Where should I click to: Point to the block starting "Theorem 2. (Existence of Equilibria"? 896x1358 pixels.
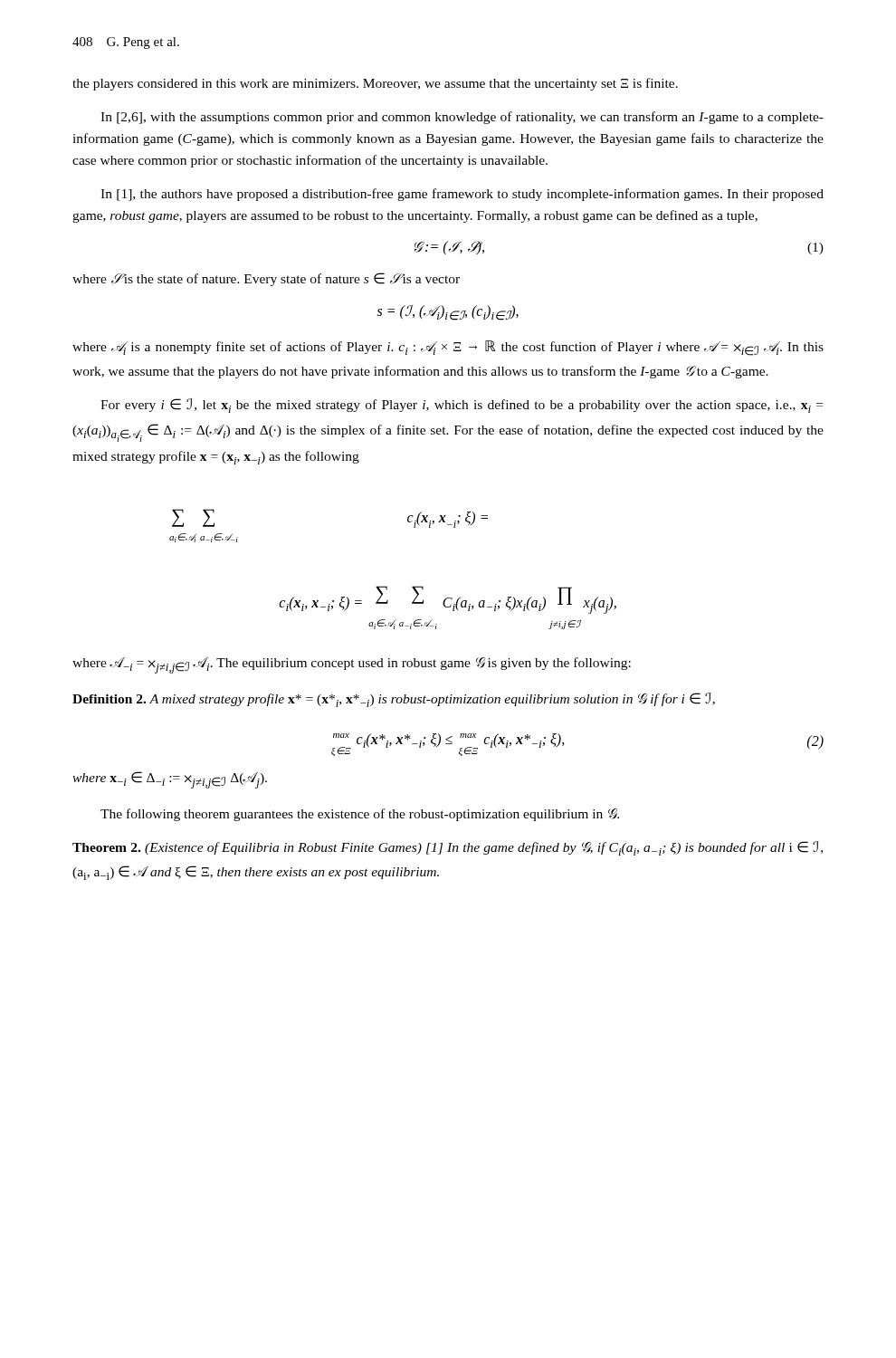(x=448, y=861)
